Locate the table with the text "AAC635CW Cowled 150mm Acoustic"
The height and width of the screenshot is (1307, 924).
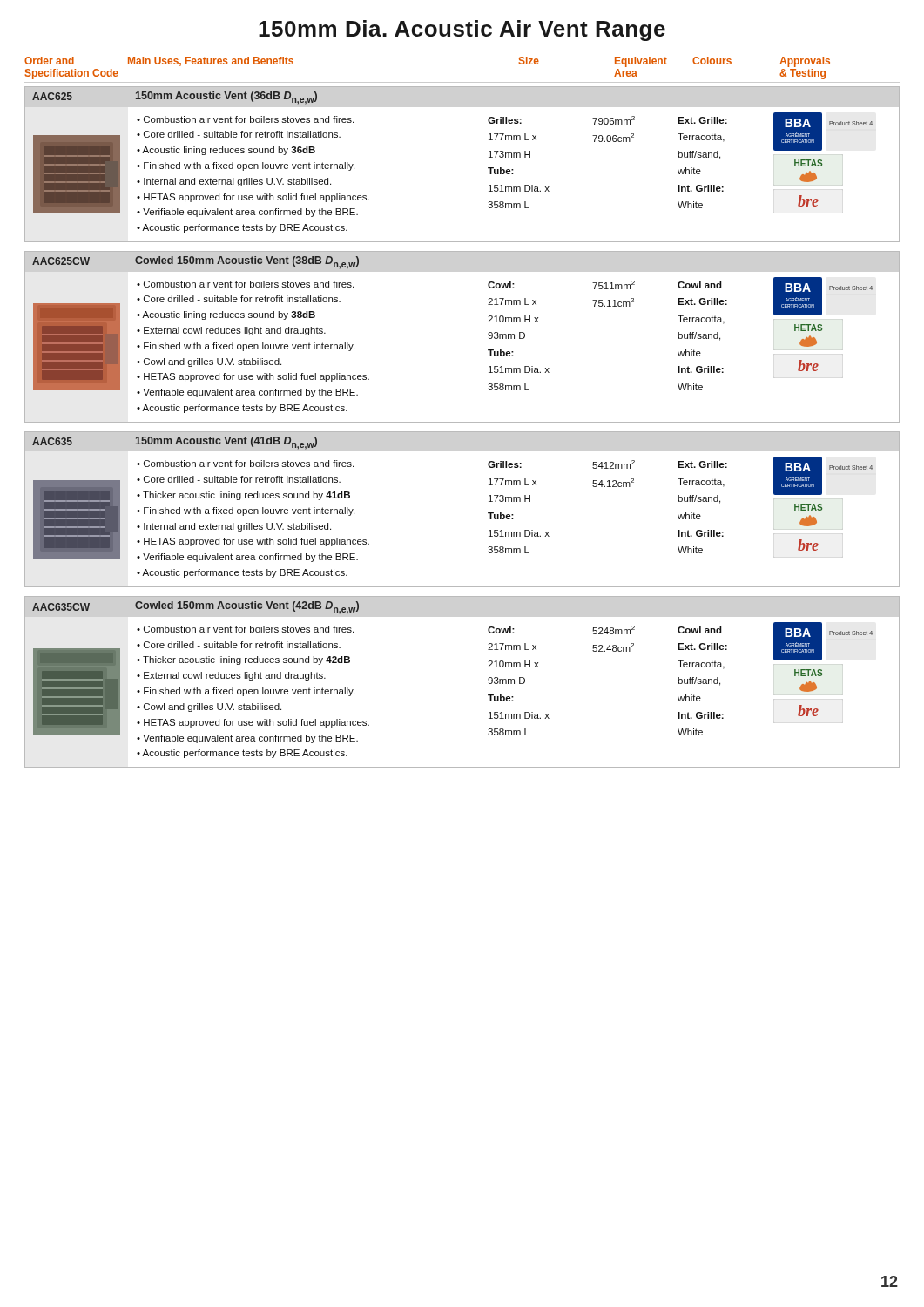point(462,682)
